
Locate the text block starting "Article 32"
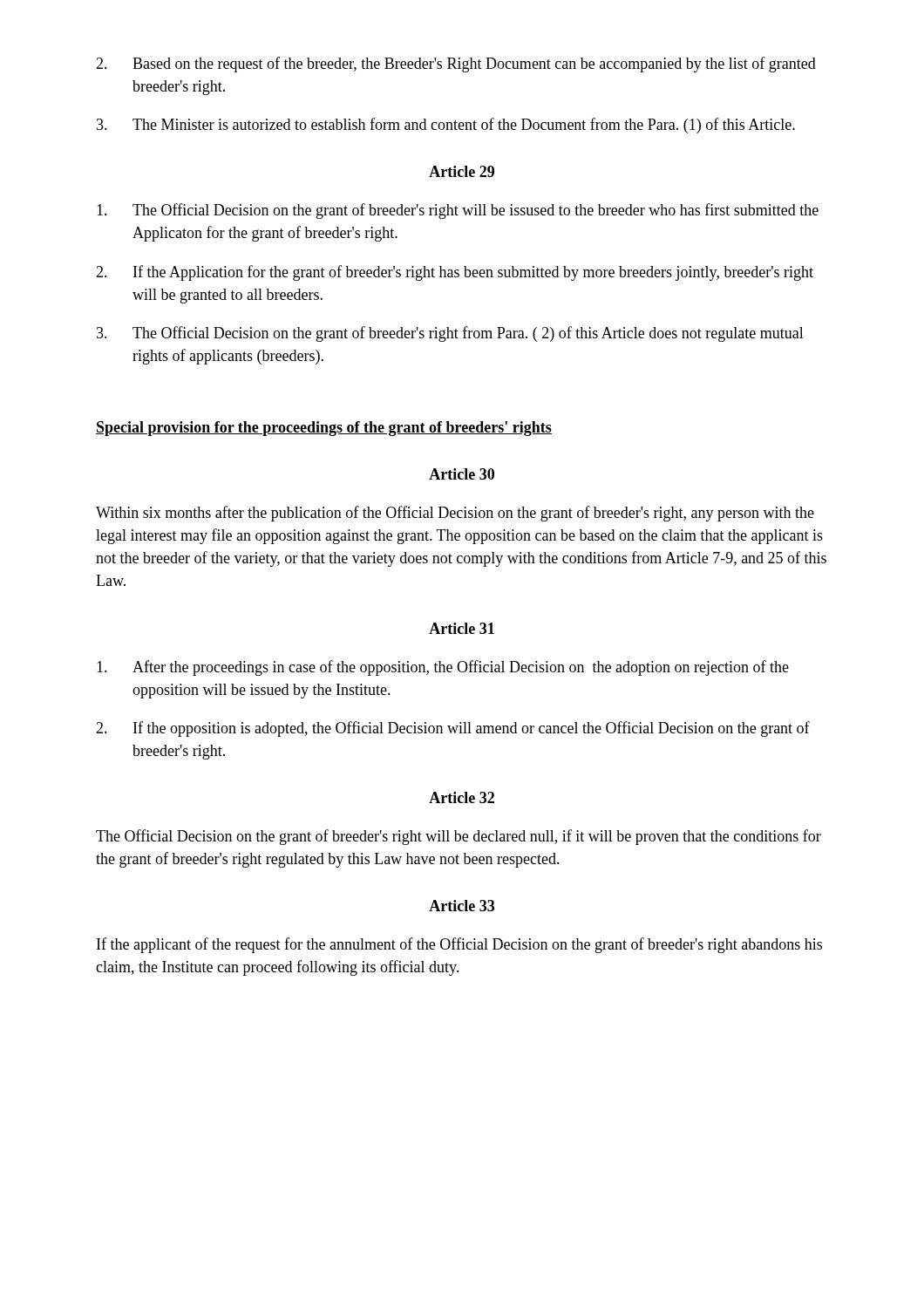462,798
